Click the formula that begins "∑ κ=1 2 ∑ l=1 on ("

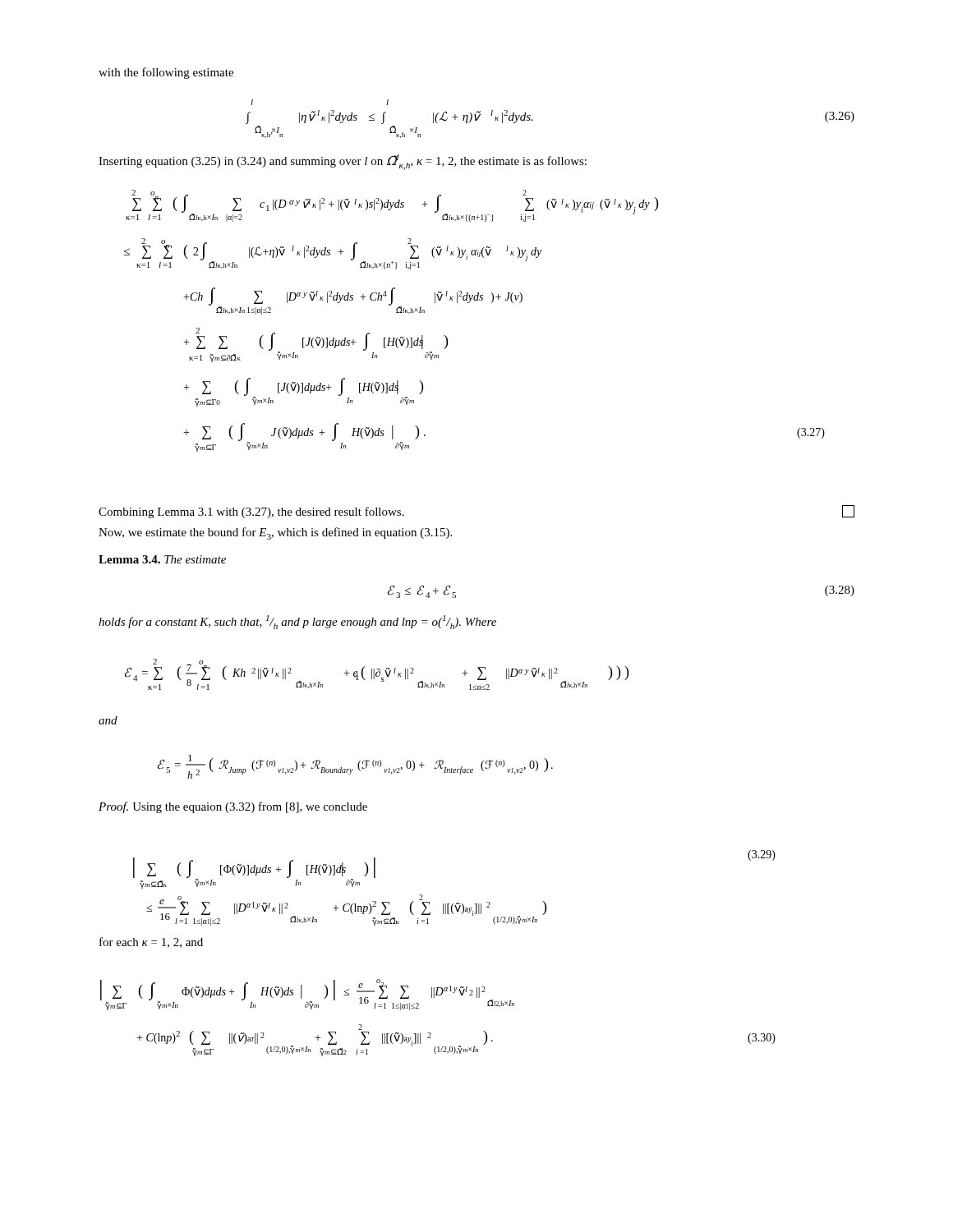(x=392, y=206)
